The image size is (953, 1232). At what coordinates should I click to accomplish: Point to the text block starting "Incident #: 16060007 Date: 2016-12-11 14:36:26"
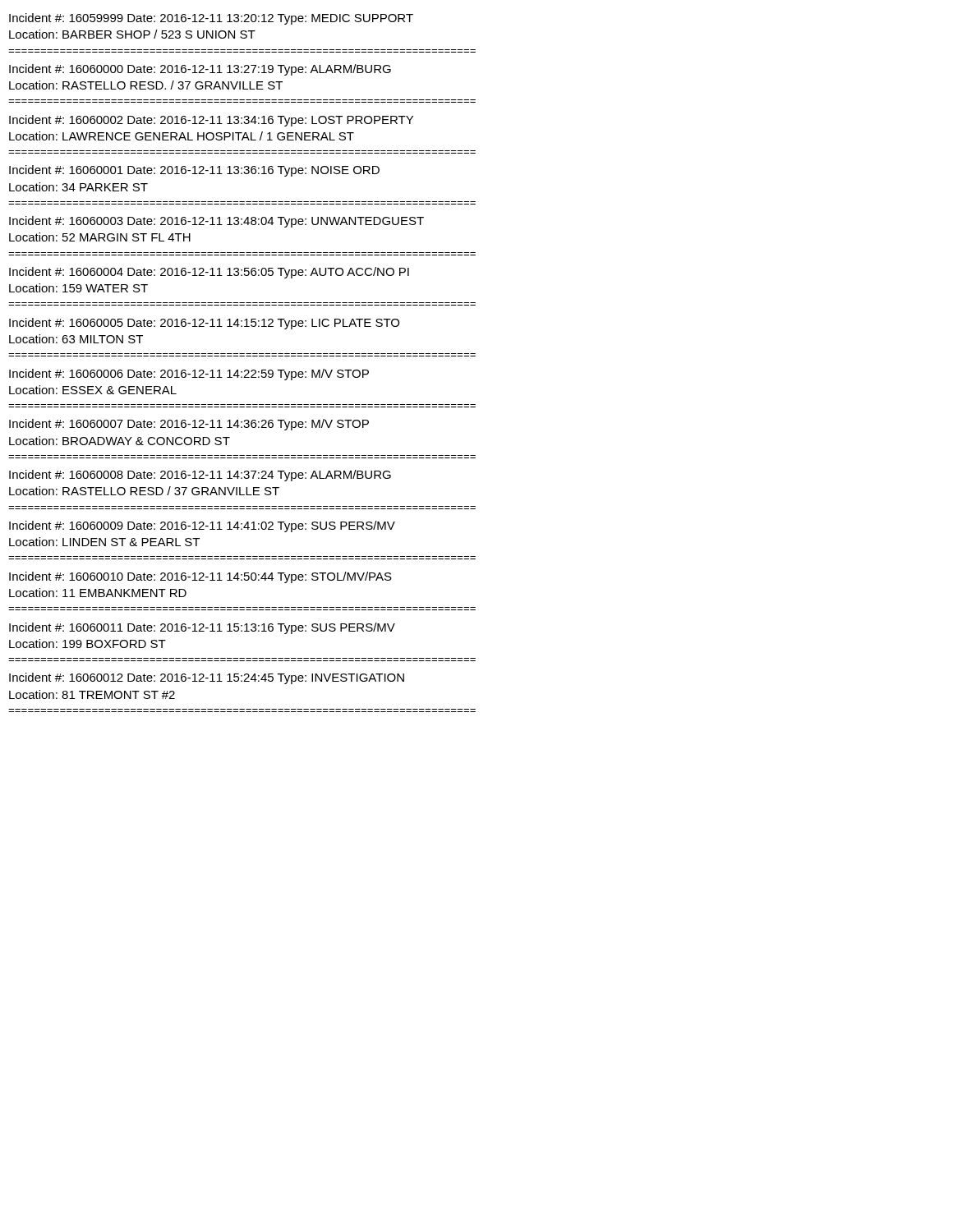pos(189,425)
